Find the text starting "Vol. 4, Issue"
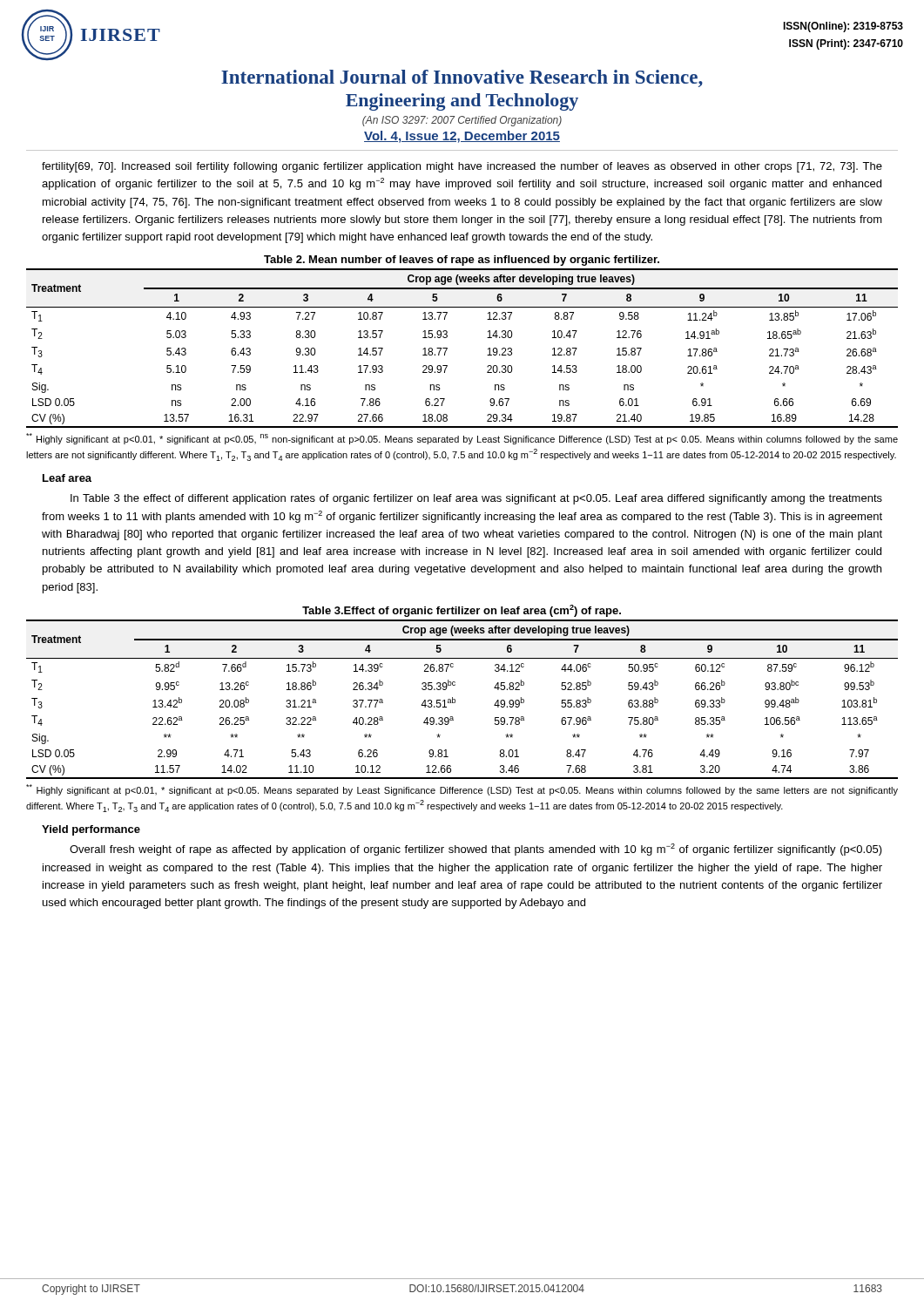The width and height of the screenshot is (924, 1307). click(x=462, y=135)
